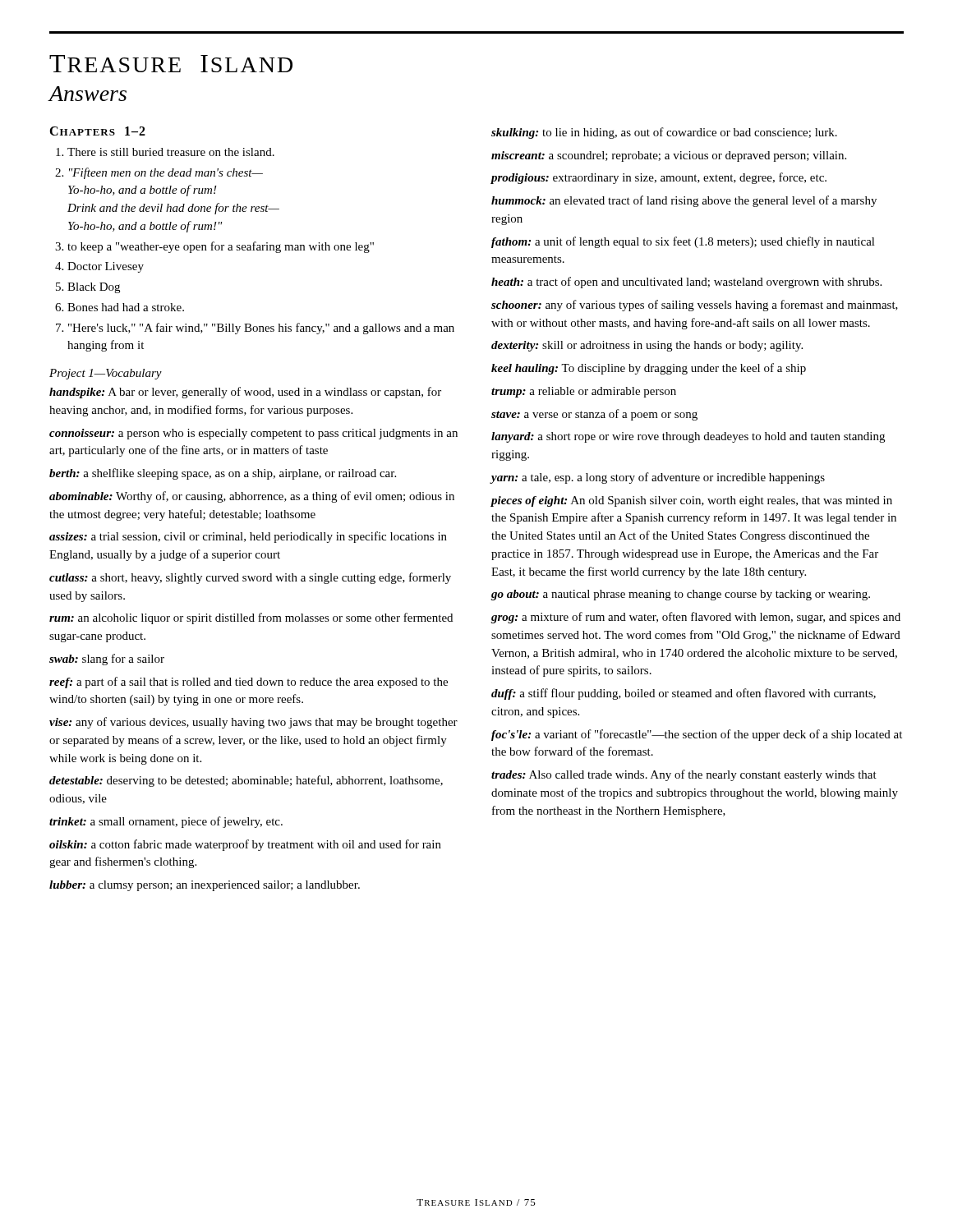Locate the text block starting "dexterity: skill or adroitness in"
953x1232 pixels.
(x=647, y=345)
